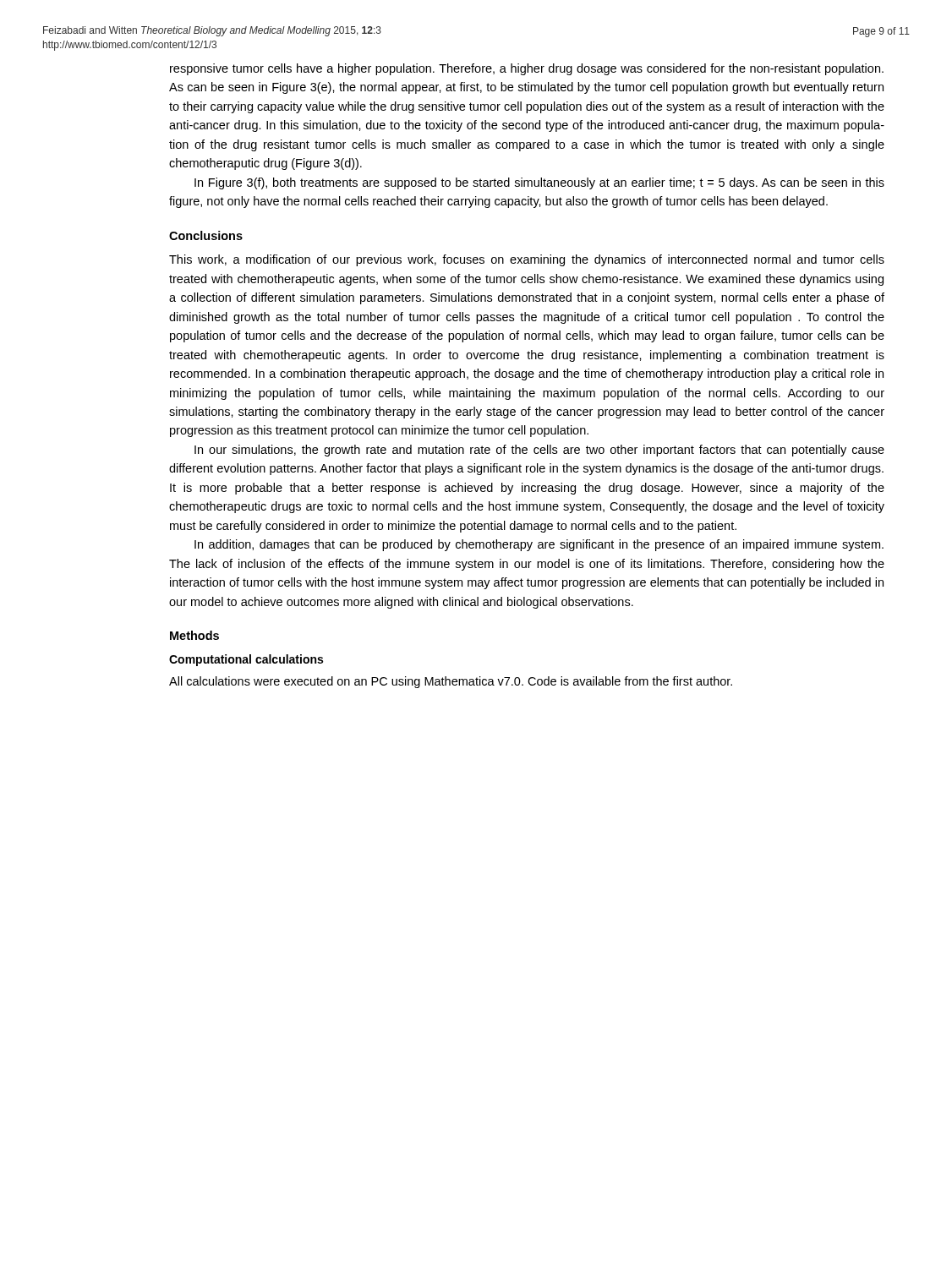Navigate to the text block starting "responsive tumor cells have a"
The height and width of the screenshot is (1268, 952).
527,116
